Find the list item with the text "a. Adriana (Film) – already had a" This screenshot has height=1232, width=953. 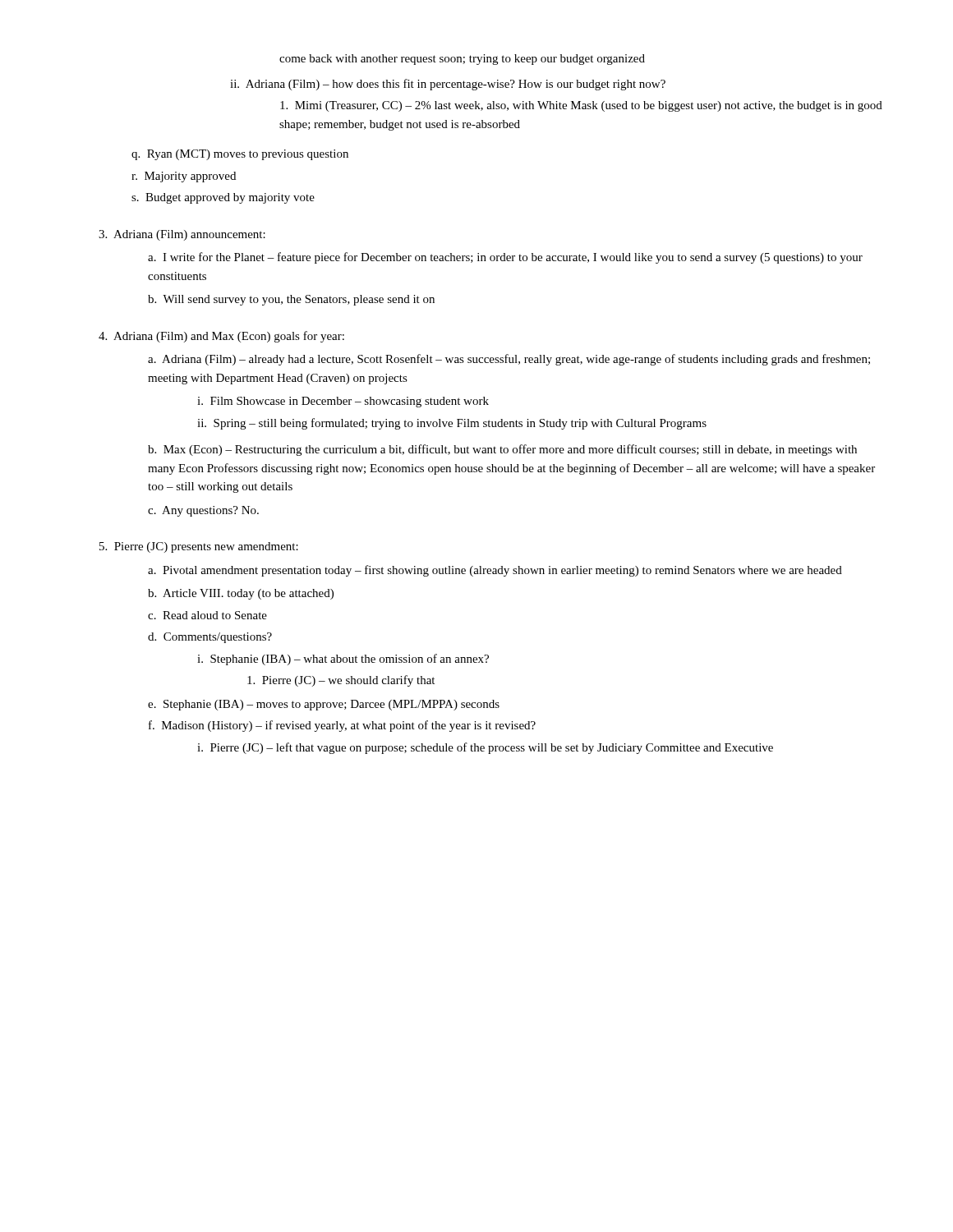pyautogui.click(x=509, y=368)
